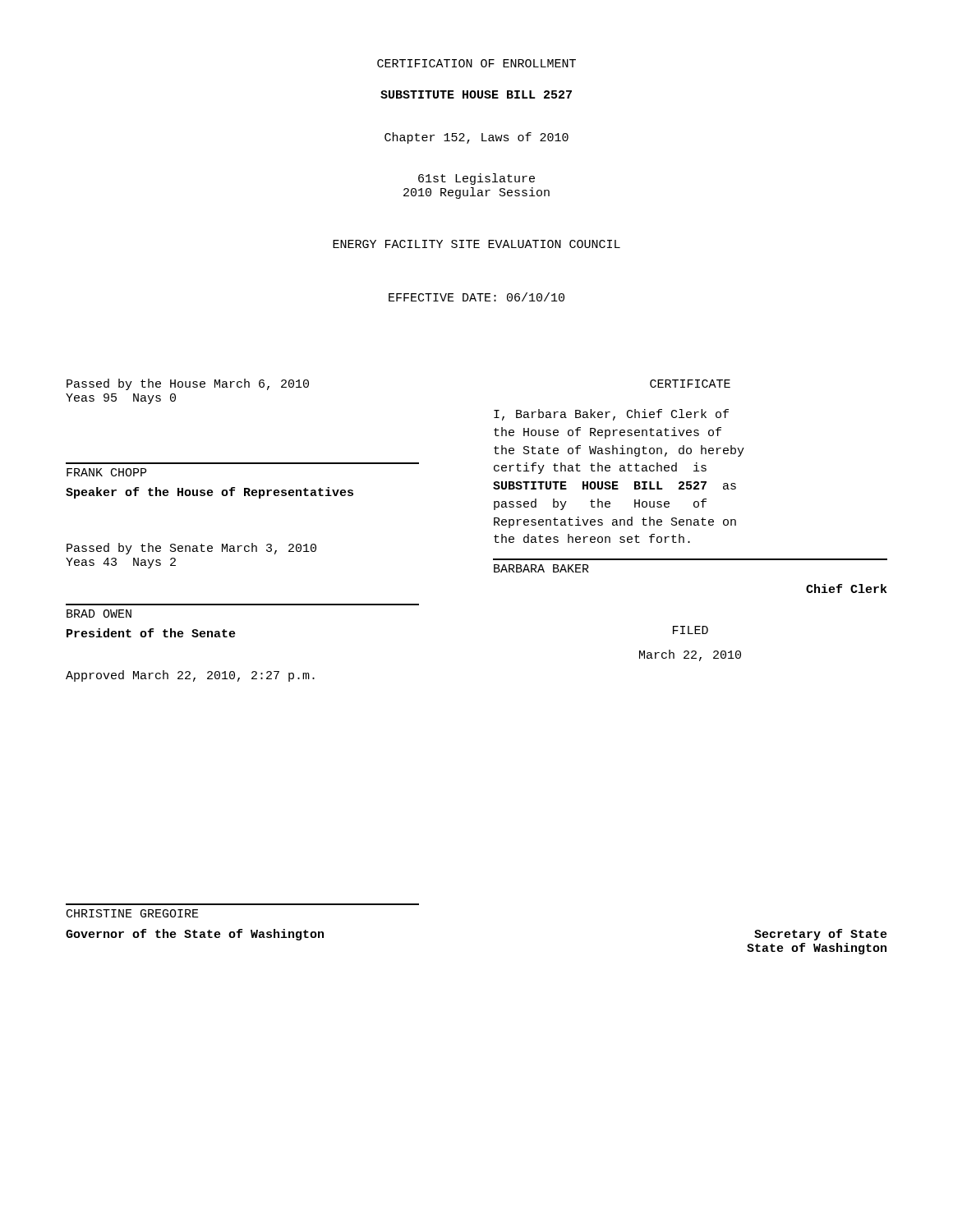Where does it say "CERTIFICATION OF ENROLLMENT"?
The image size is (953, 1232).
(x=476, y=64)
